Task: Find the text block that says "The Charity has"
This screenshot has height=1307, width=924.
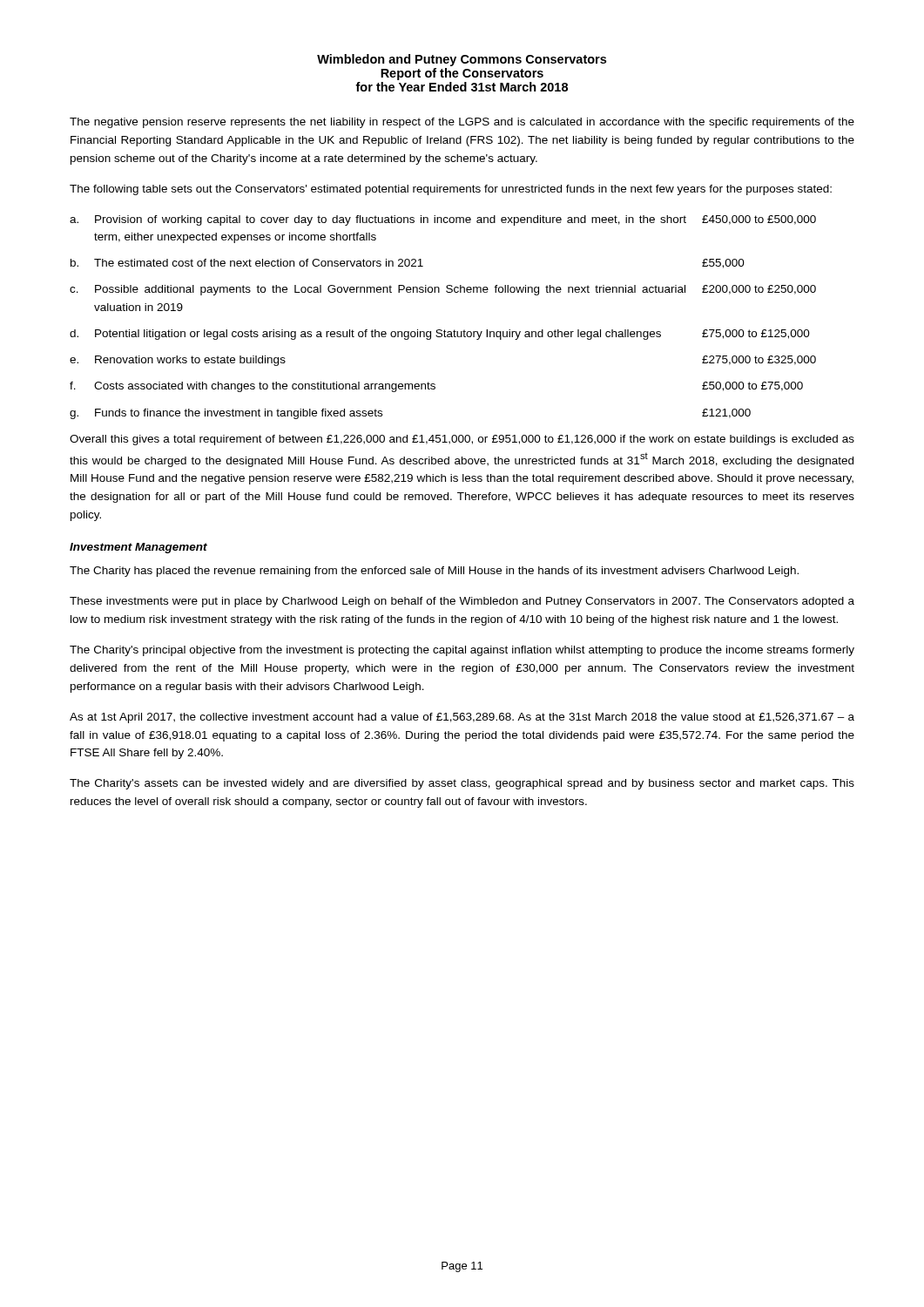Action: [435, 570]
